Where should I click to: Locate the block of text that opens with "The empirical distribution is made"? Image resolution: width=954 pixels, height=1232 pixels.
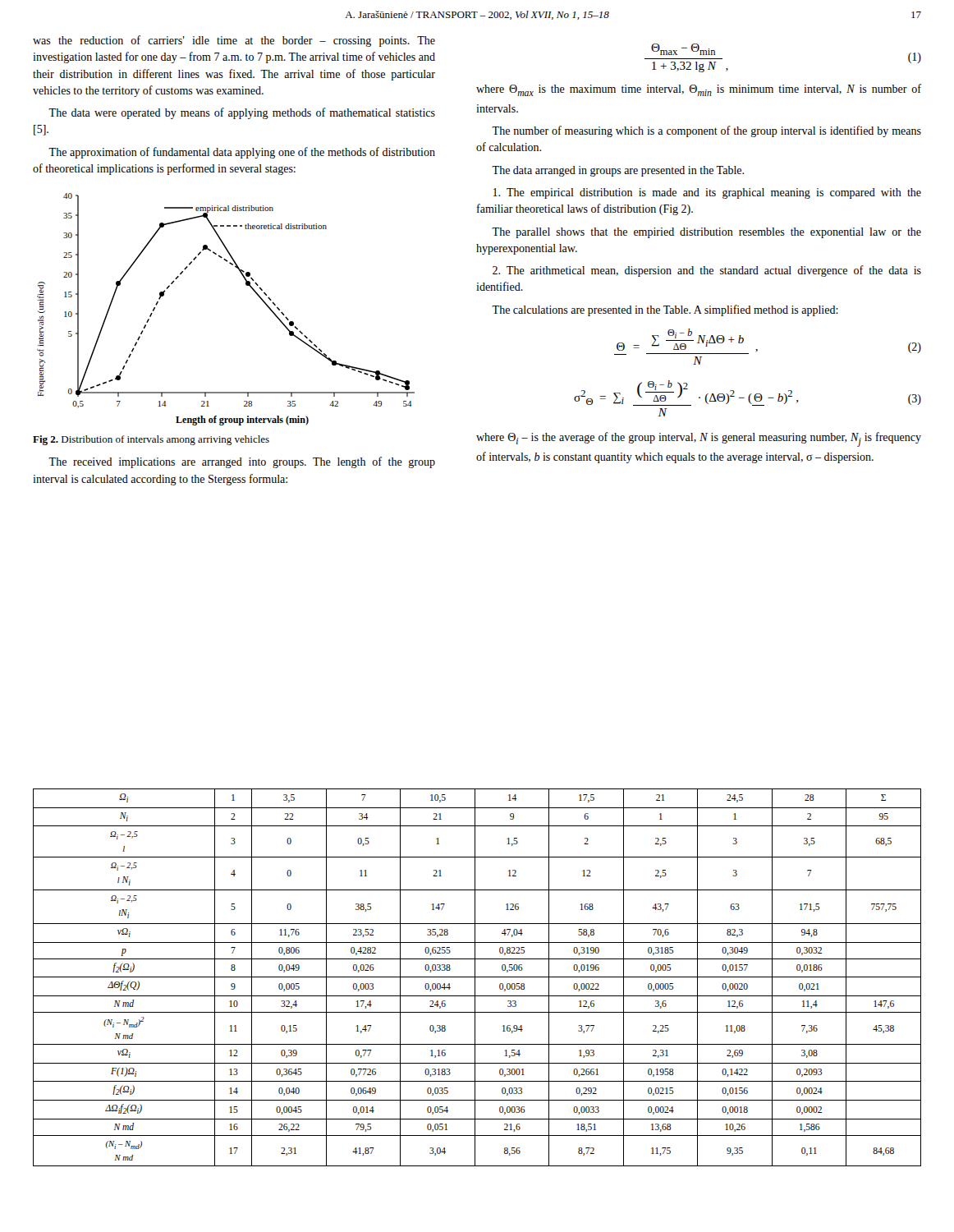699,201
